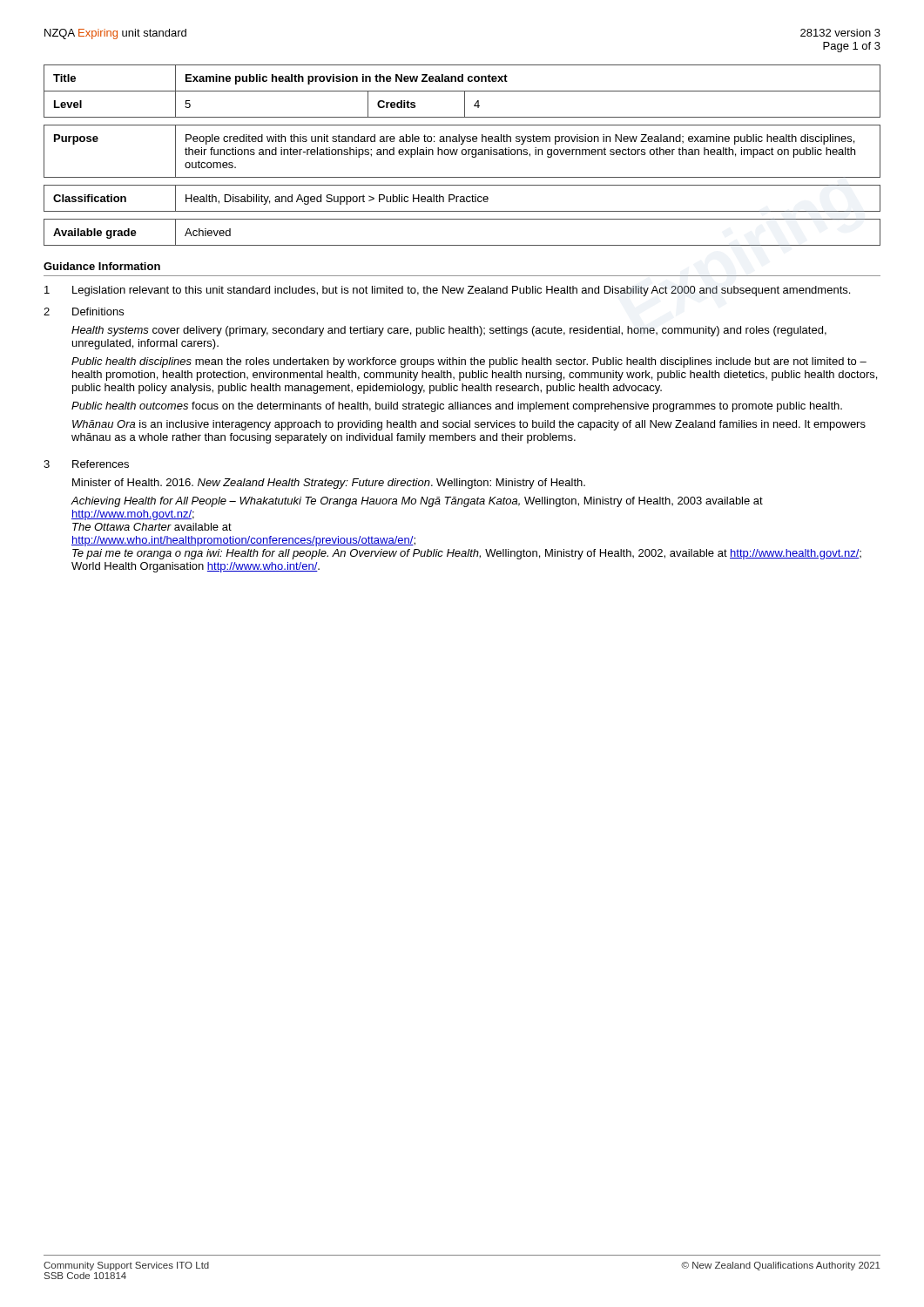Select the section header containing "Guidance Information"
Viewport: 924px width, 1307px height.
point(102,266)
